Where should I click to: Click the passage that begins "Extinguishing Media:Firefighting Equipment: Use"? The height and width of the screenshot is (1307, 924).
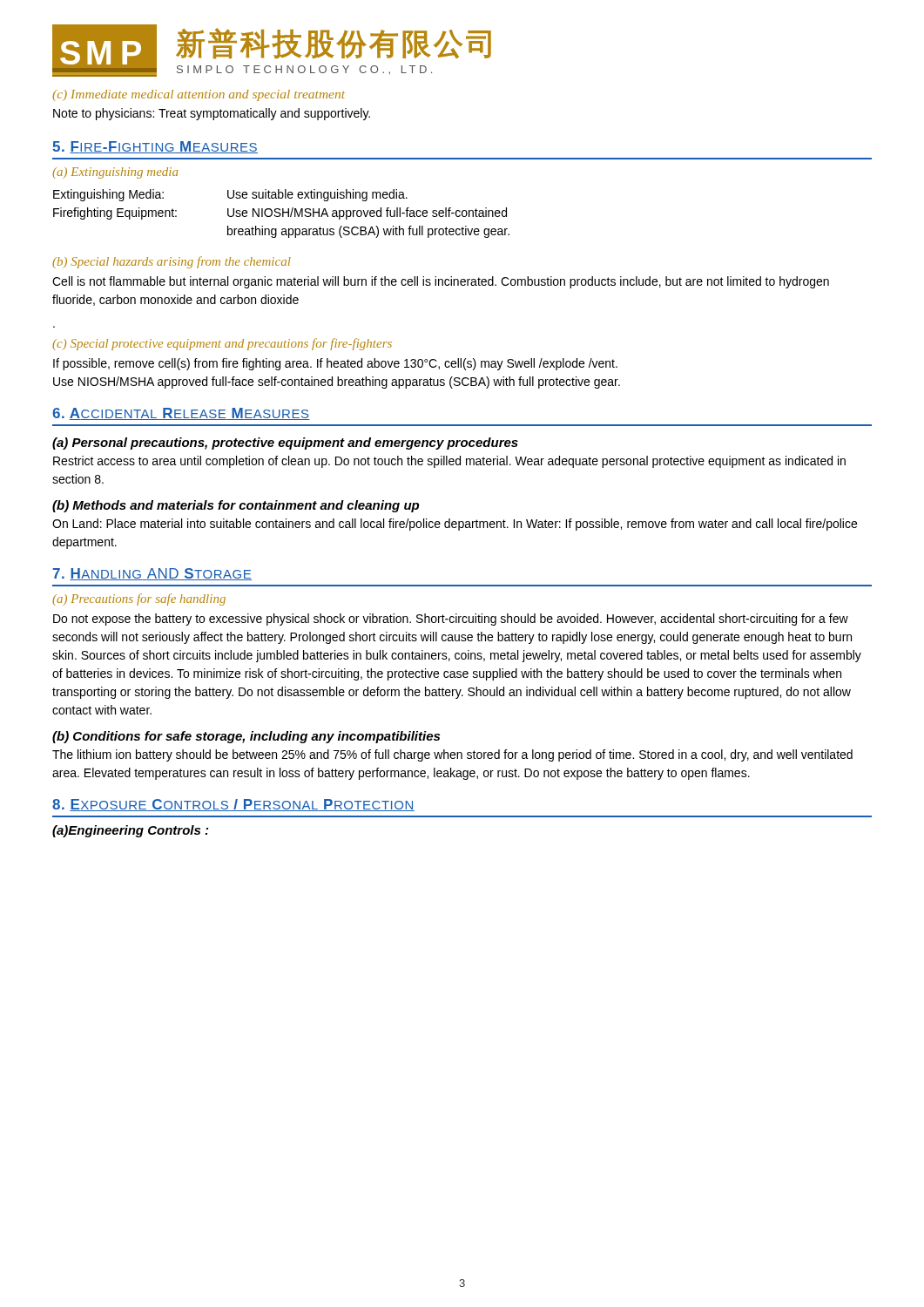(x=462, y=214)
